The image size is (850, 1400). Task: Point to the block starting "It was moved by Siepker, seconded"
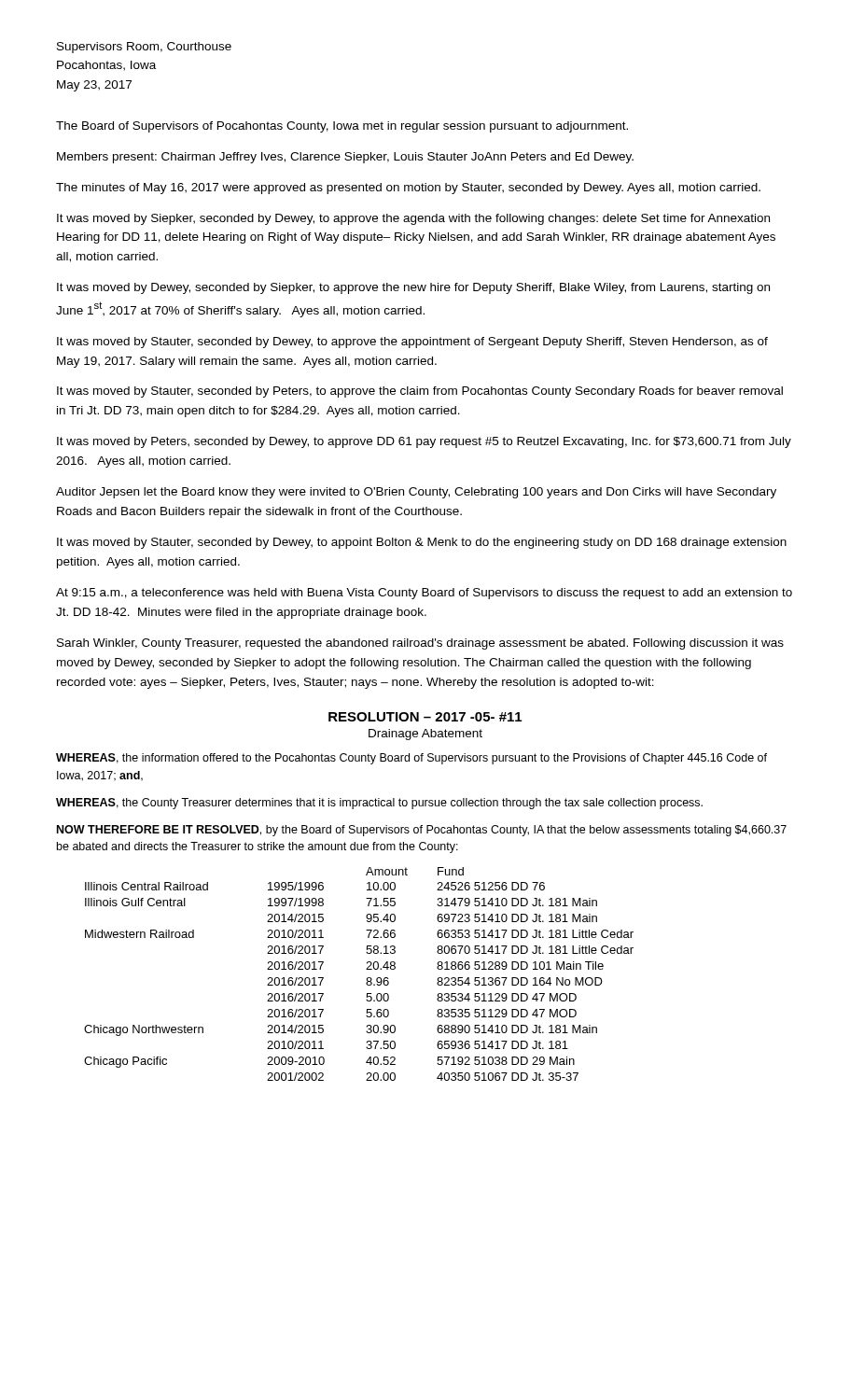coord(416,237)
